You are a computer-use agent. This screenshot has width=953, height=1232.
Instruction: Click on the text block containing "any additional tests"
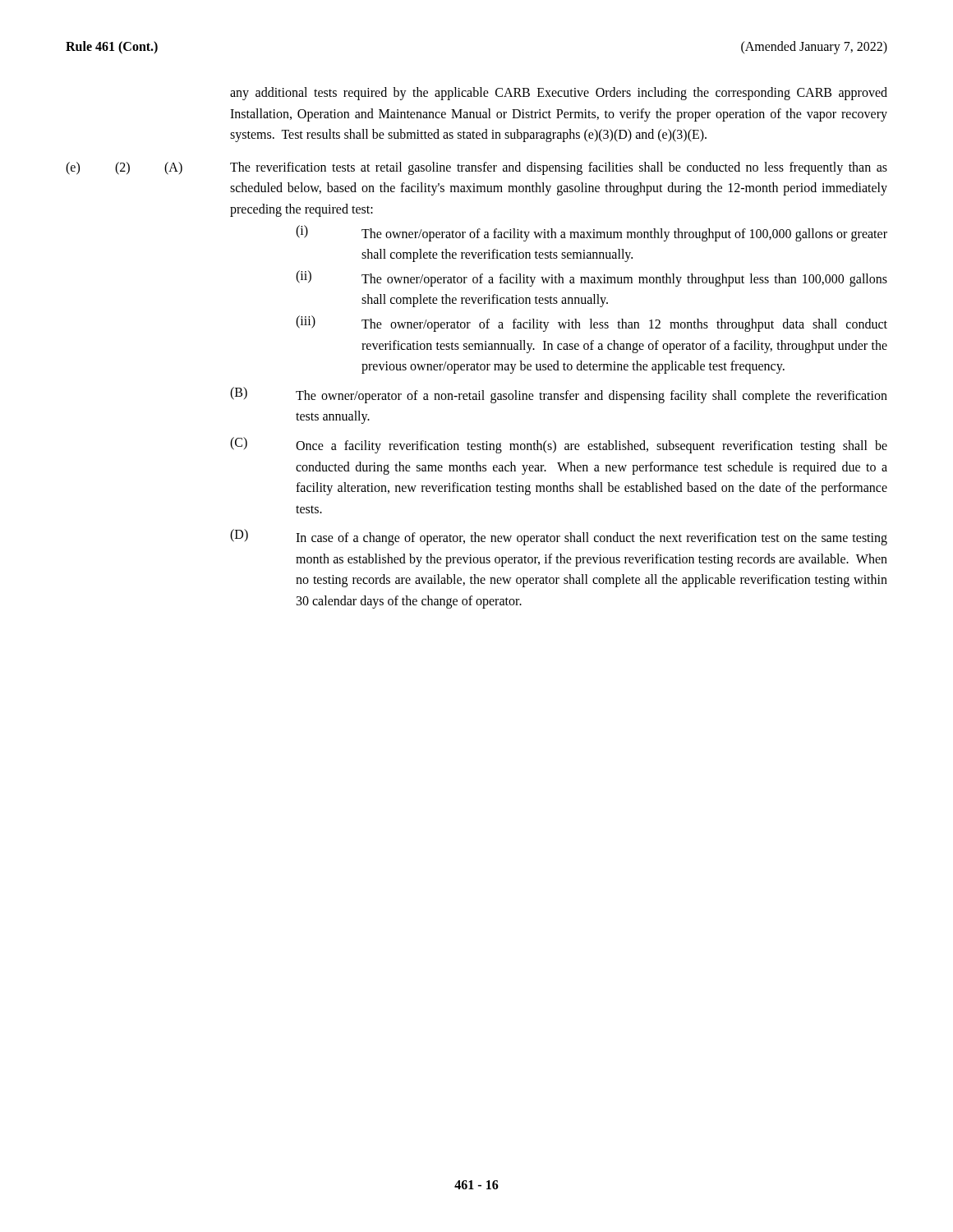[x=559, y=113]
